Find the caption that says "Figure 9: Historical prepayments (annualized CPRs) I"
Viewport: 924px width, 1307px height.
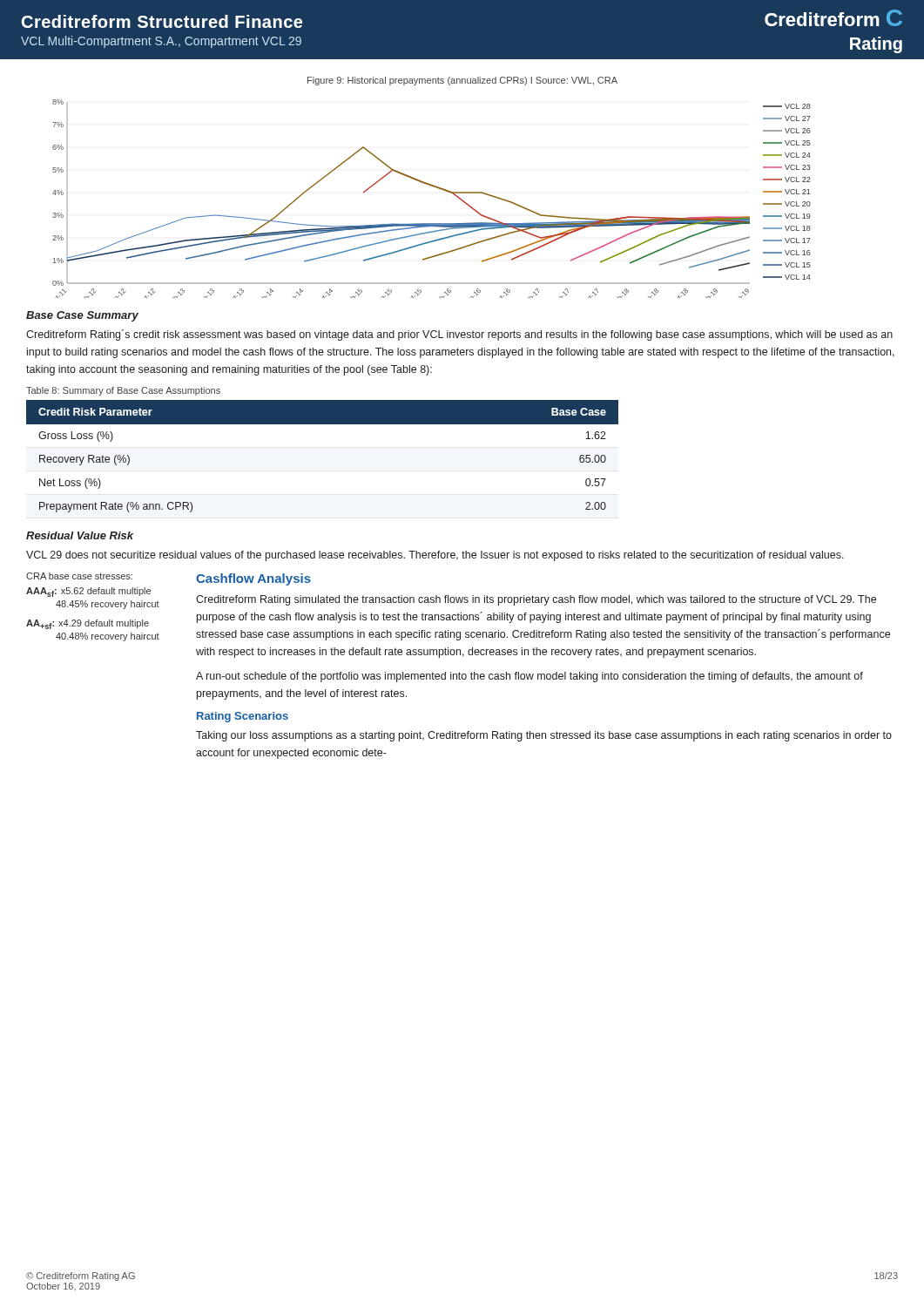click(x=462, y=80)
